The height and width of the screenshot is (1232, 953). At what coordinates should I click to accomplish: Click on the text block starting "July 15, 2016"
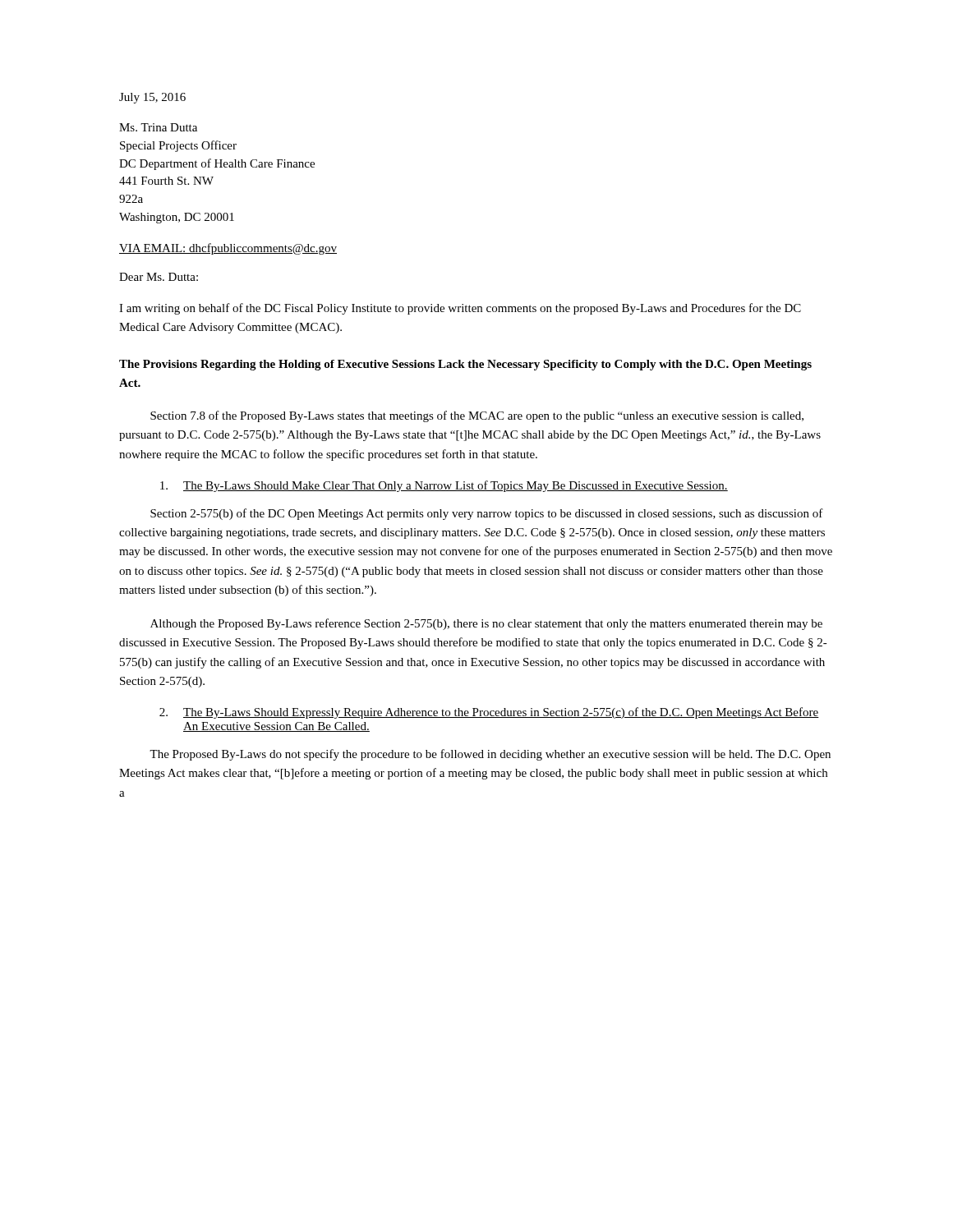[153, 97]
